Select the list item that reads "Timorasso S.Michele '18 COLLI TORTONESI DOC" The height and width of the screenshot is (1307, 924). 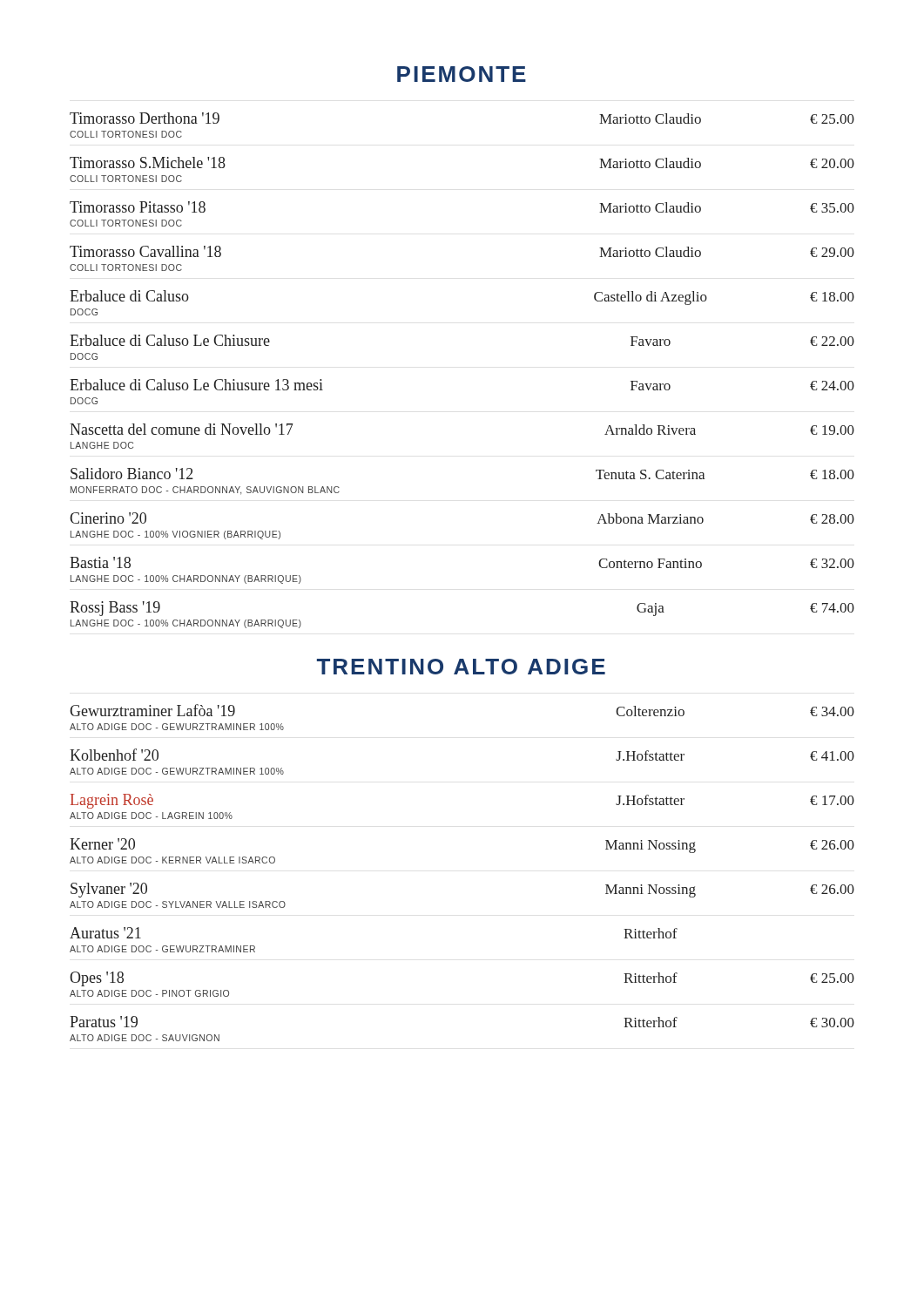(x=143, y=163)
